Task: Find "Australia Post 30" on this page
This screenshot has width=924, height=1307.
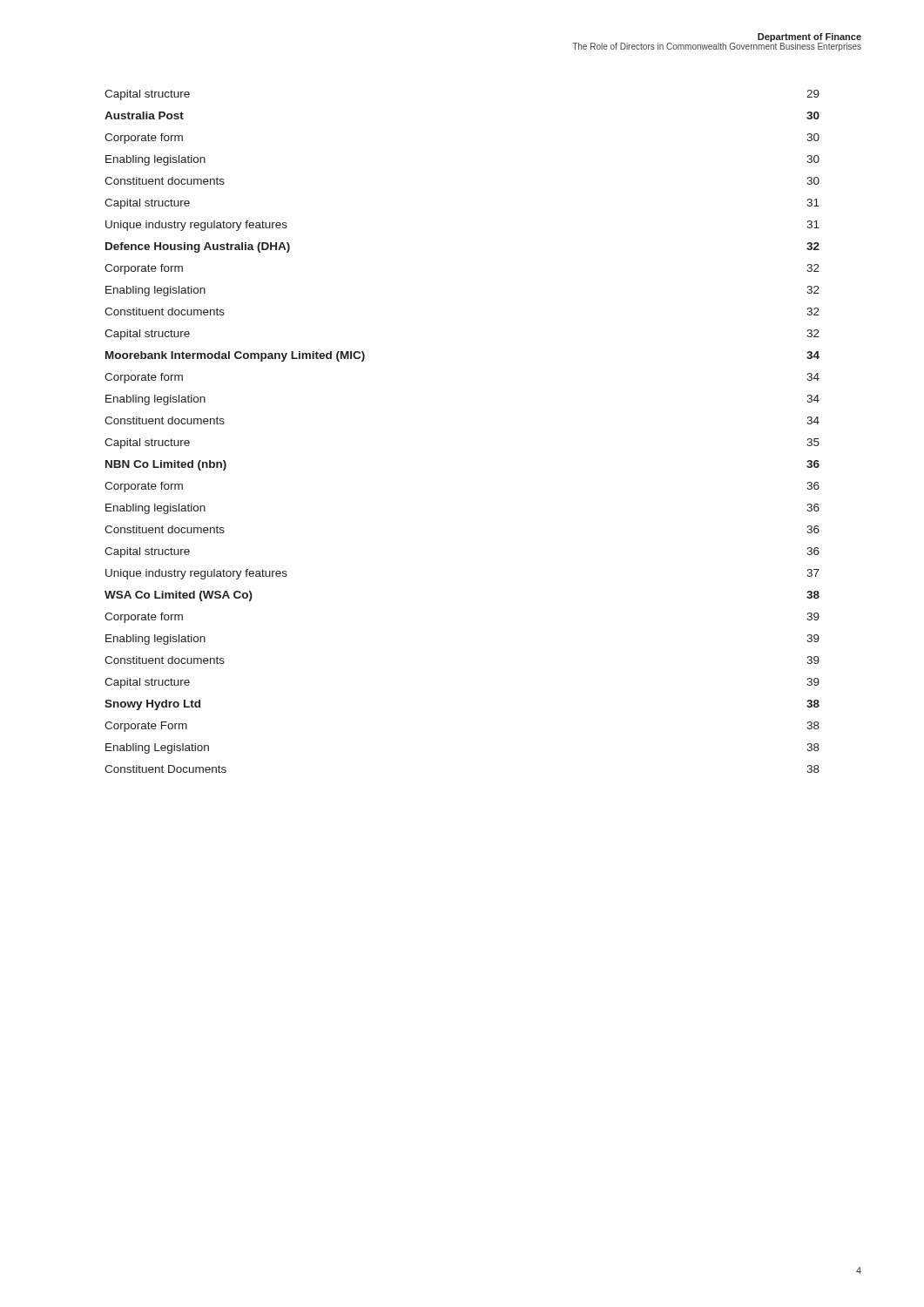Action: [x=138, y=115]
